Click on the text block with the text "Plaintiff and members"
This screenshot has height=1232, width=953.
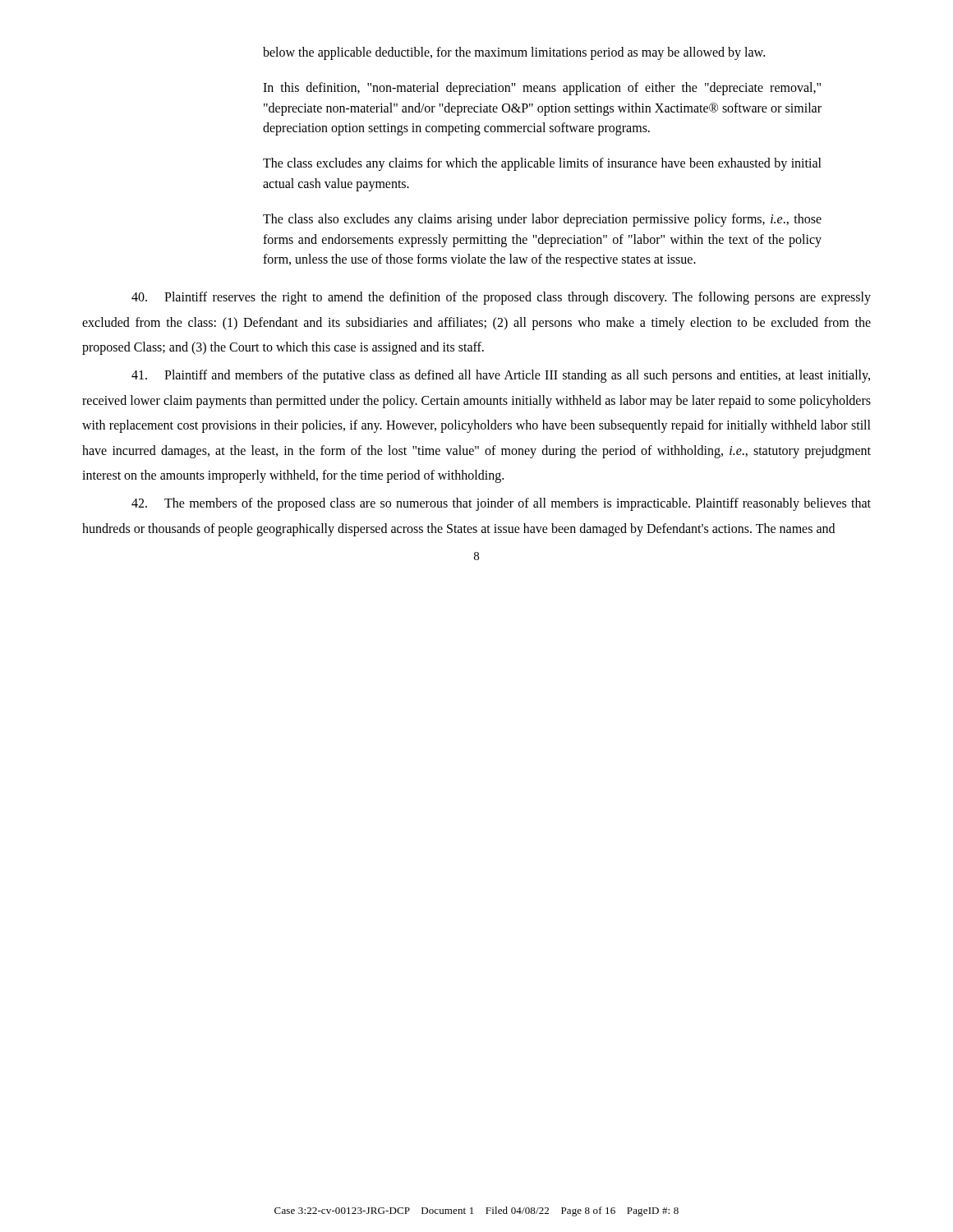point(476,423)
